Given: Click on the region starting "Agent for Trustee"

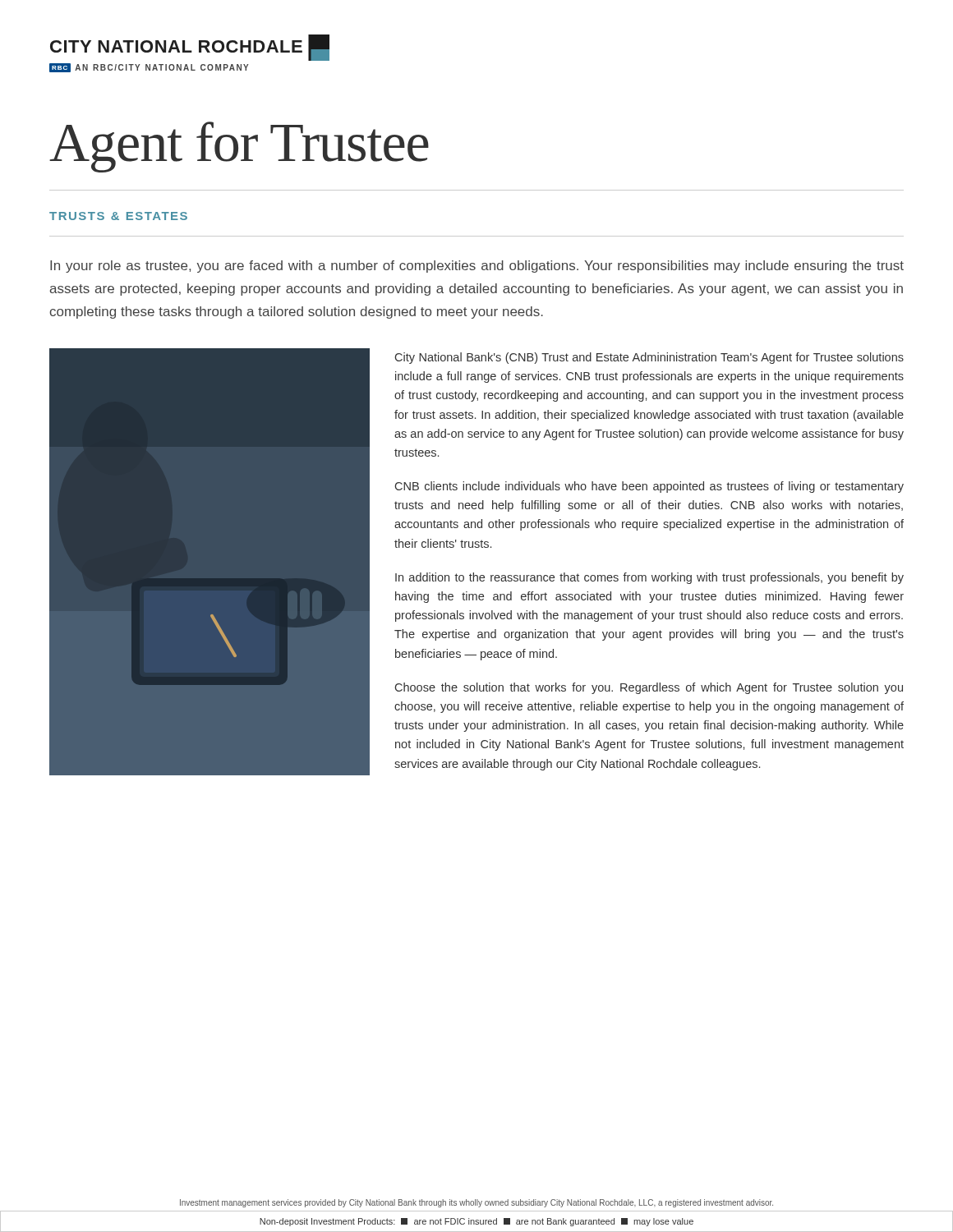Looking at the screenshot, I should [x=239, y=147].
